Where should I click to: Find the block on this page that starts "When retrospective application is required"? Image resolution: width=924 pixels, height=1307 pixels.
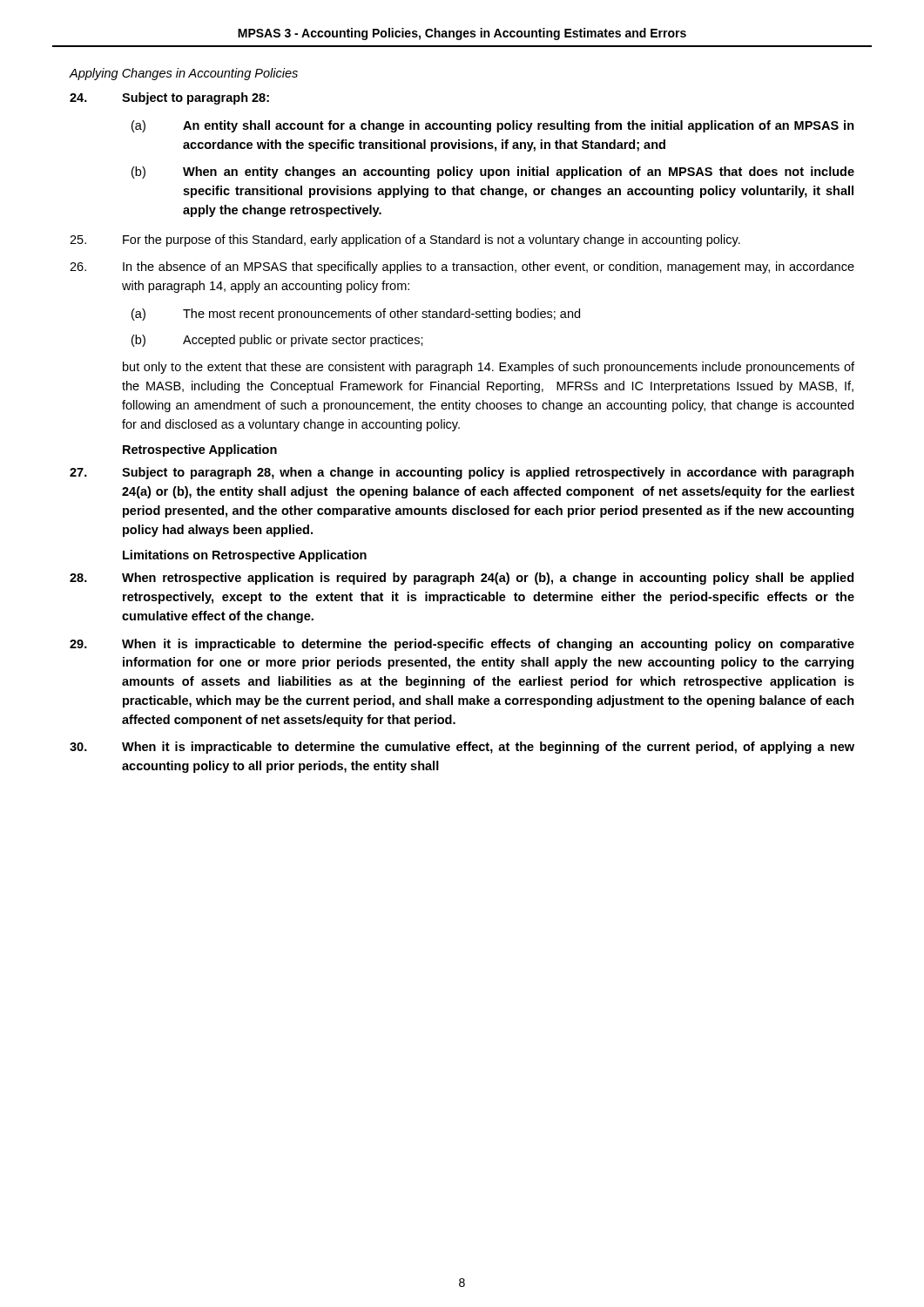pyautogui.click(x=462, y=598)
